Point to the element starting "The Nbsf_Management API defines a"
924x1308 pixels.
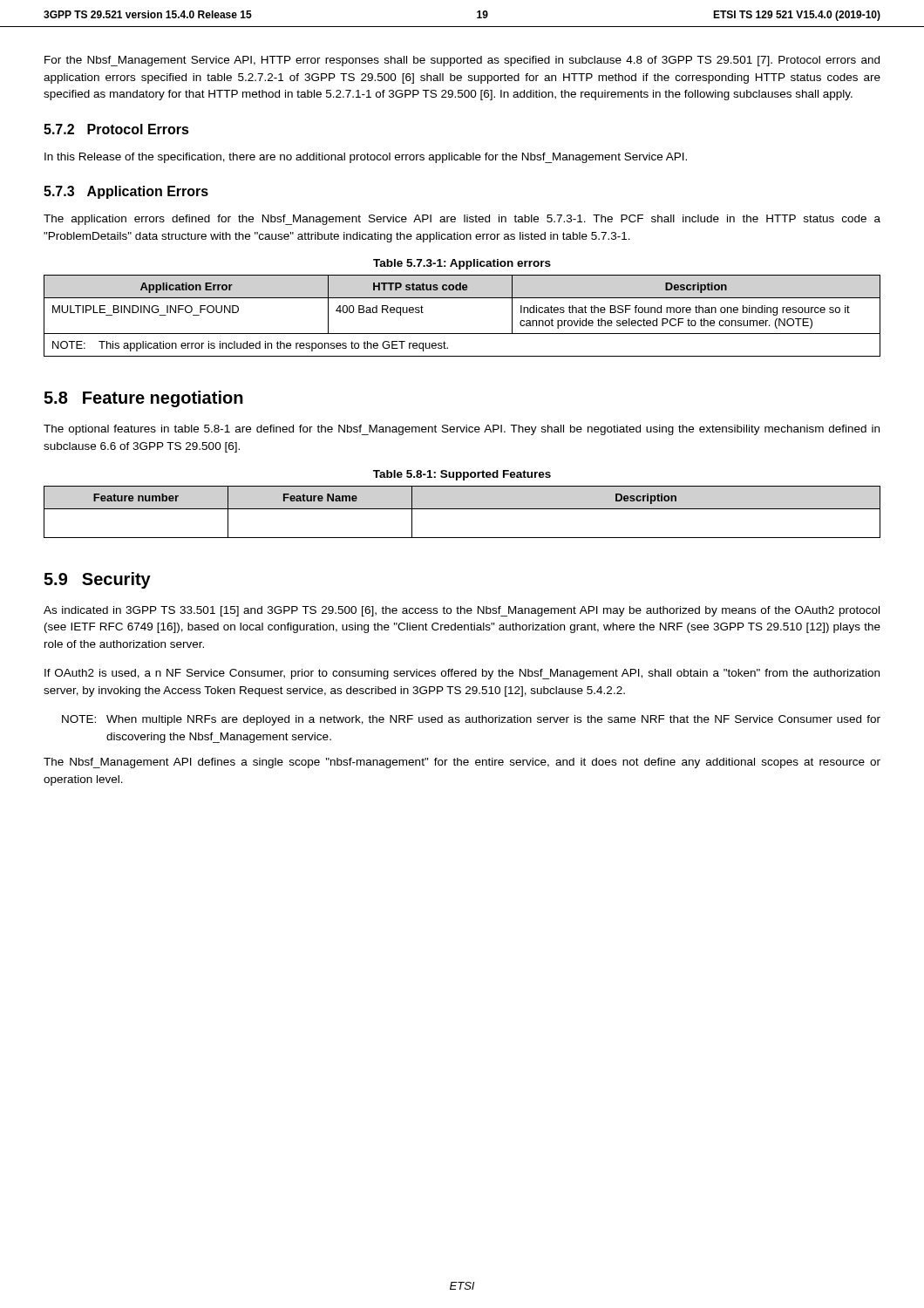(x=462, y=771)
